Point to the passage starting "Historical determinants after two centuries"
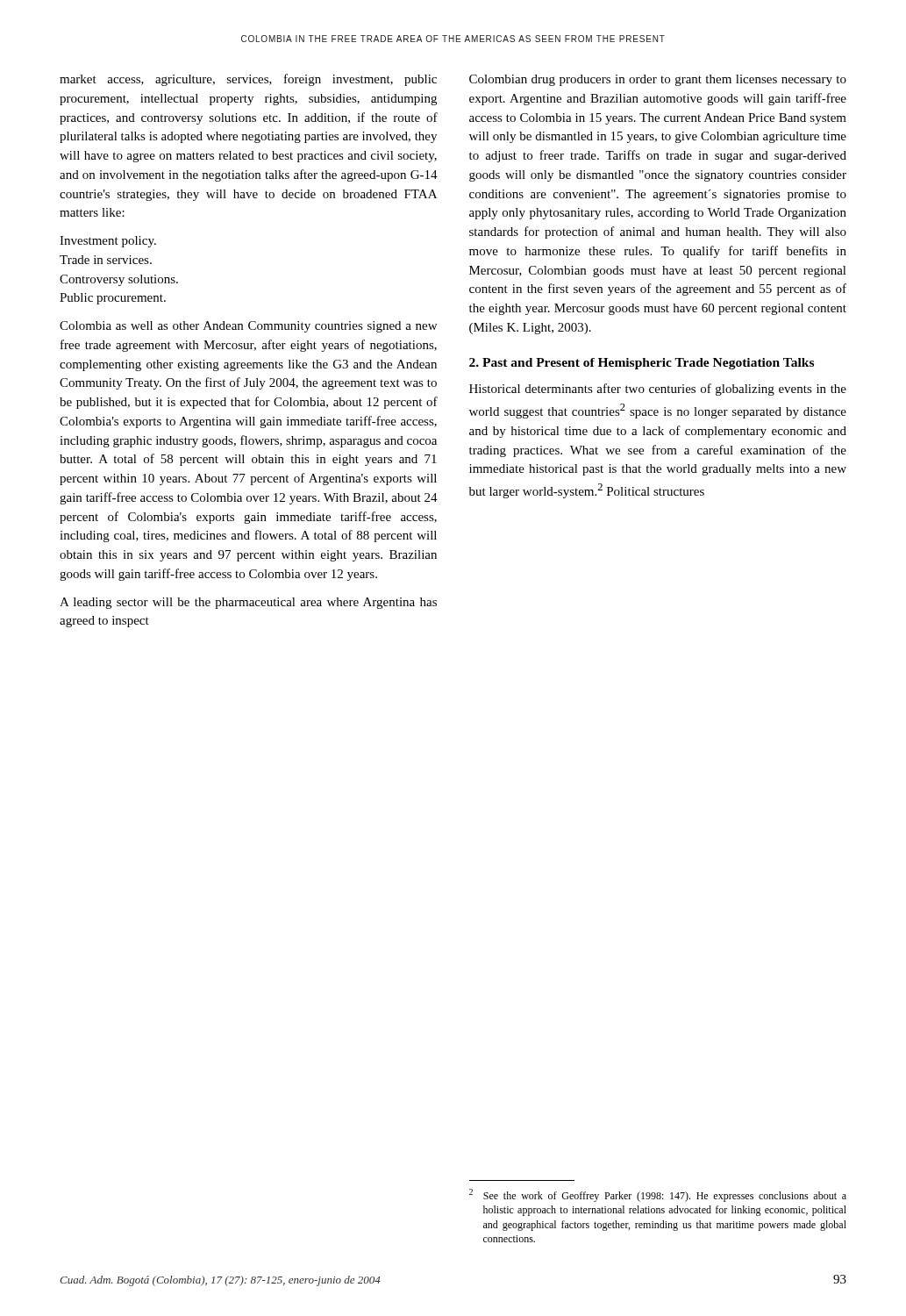The image size is (906, 1316). pyautogui.click(x=658, y=441)
